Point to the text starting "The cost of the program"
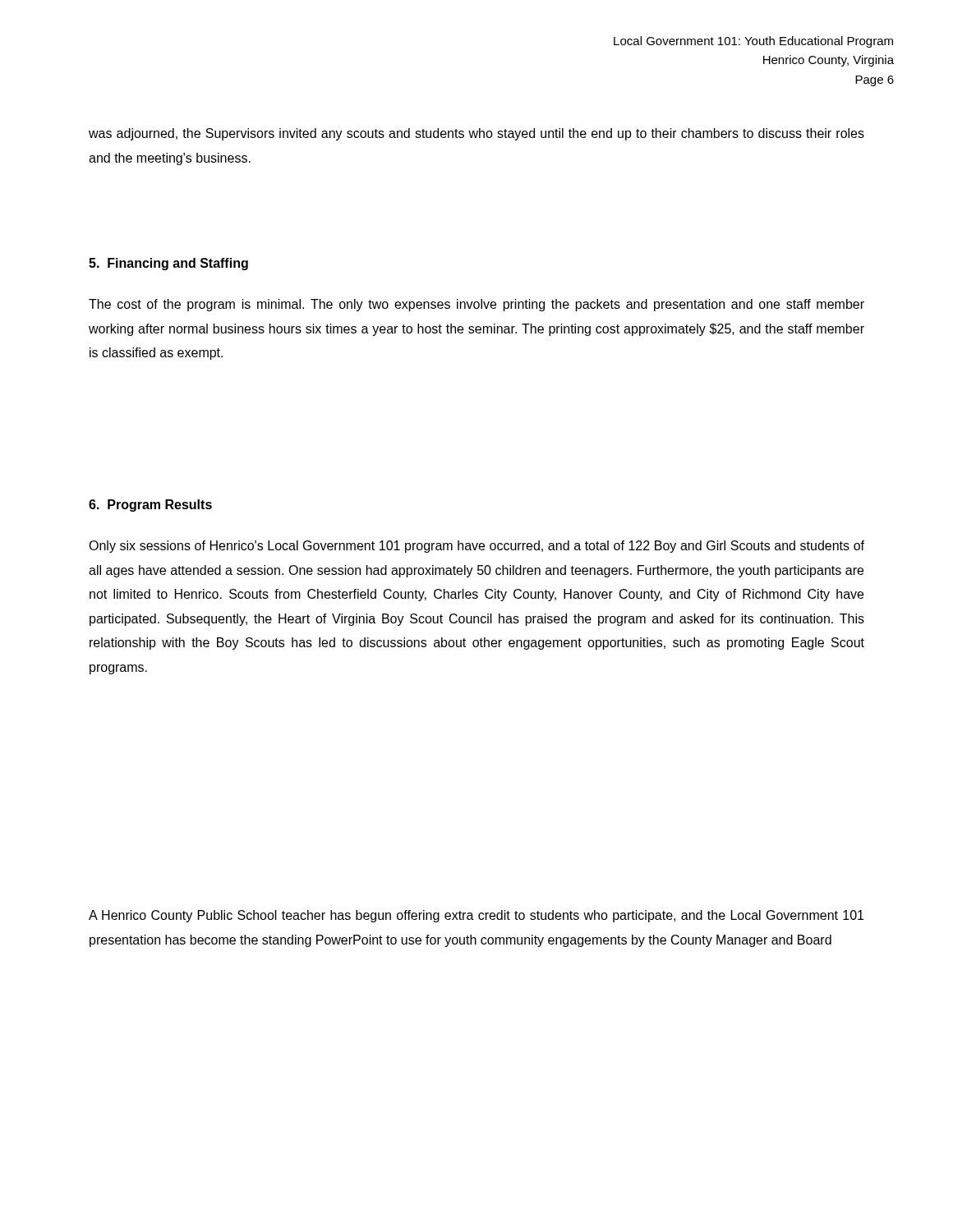The height and width of the screenshot is (1232, 953). (476, 329)
